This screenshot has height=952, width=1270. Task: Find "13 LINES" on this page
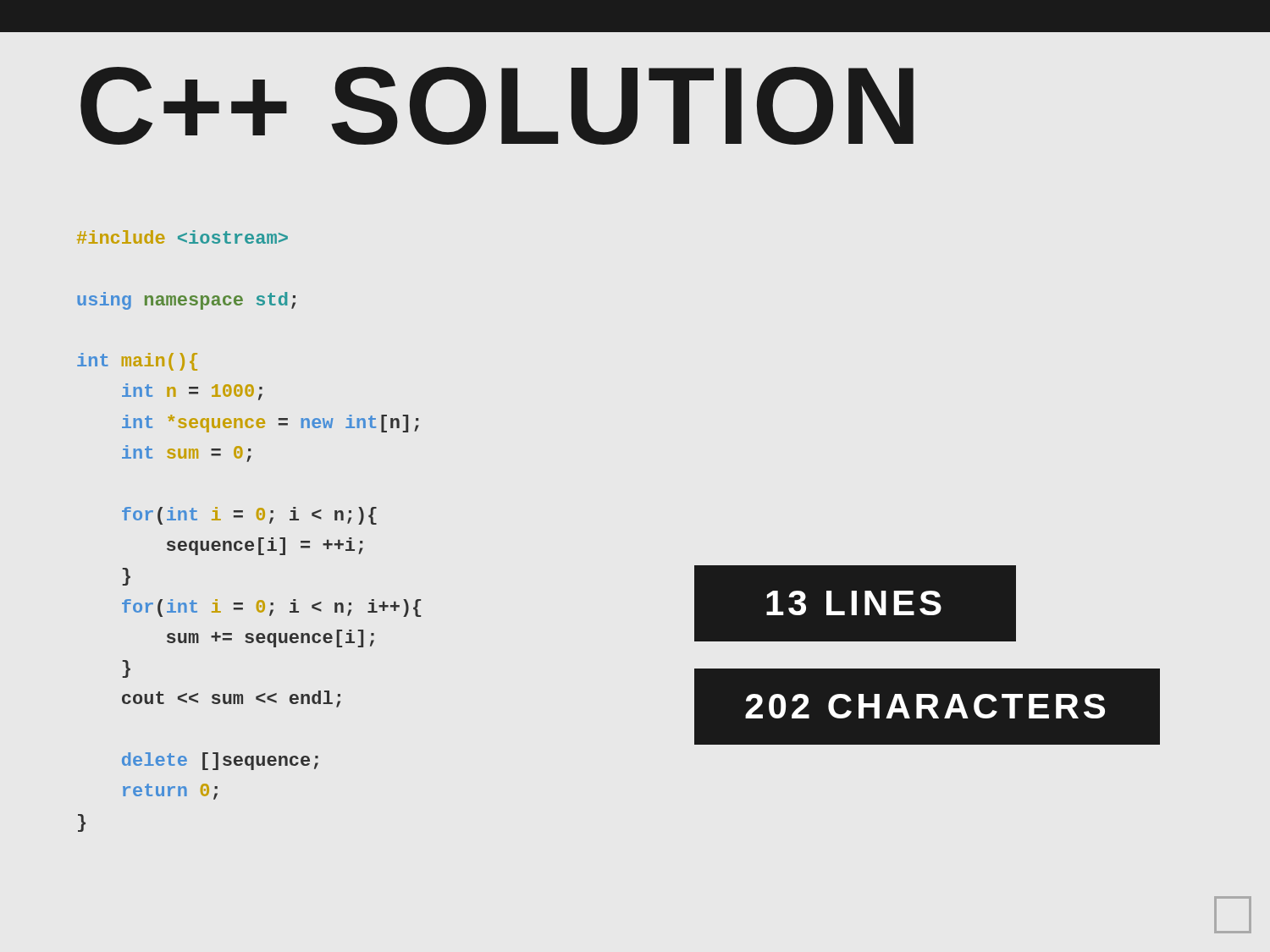tap(855, 603)
